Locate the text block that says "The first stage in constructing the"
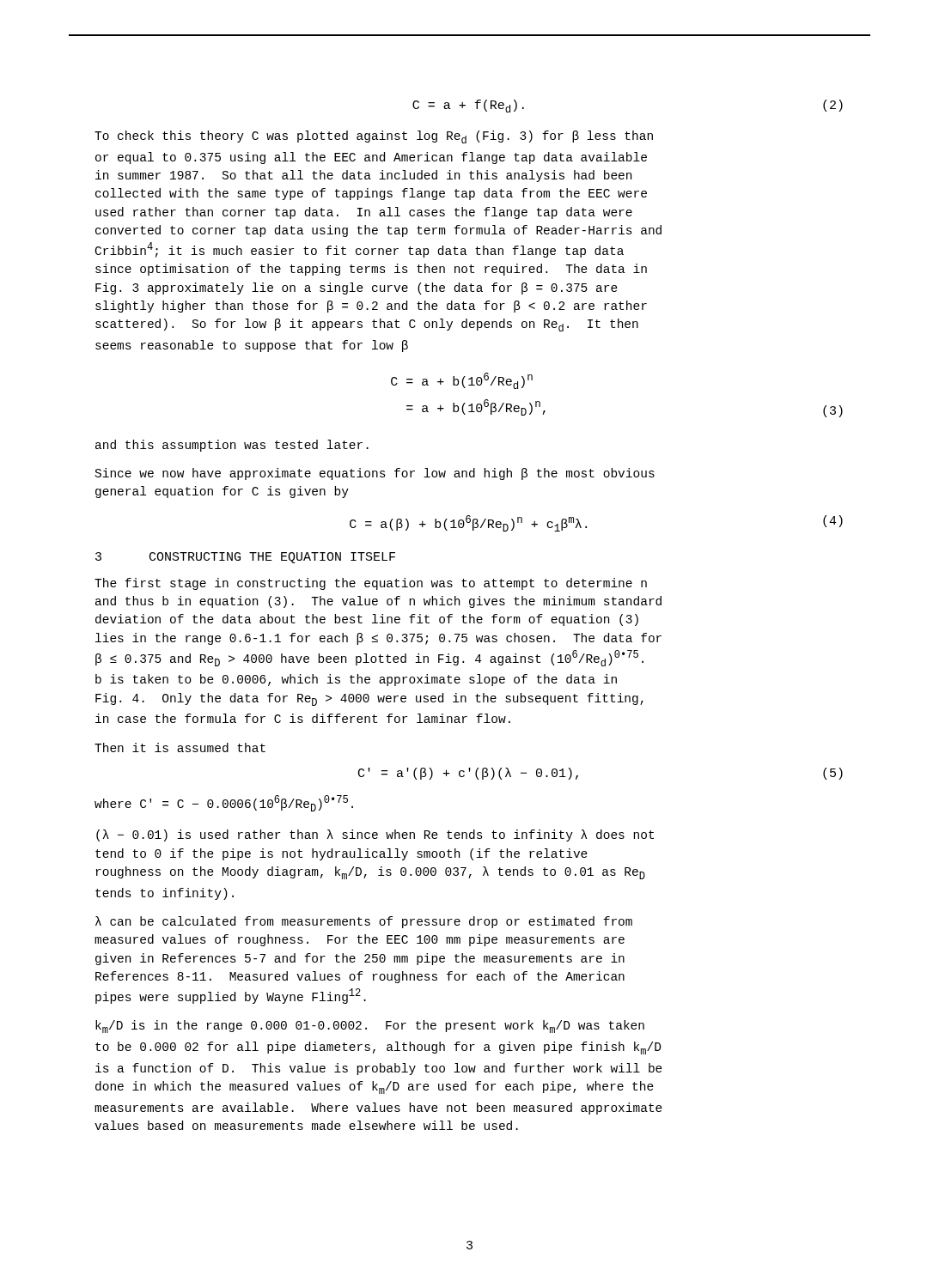Image resolution: width=939 pixels, height=1288 pixels. (x=379, y=652)
